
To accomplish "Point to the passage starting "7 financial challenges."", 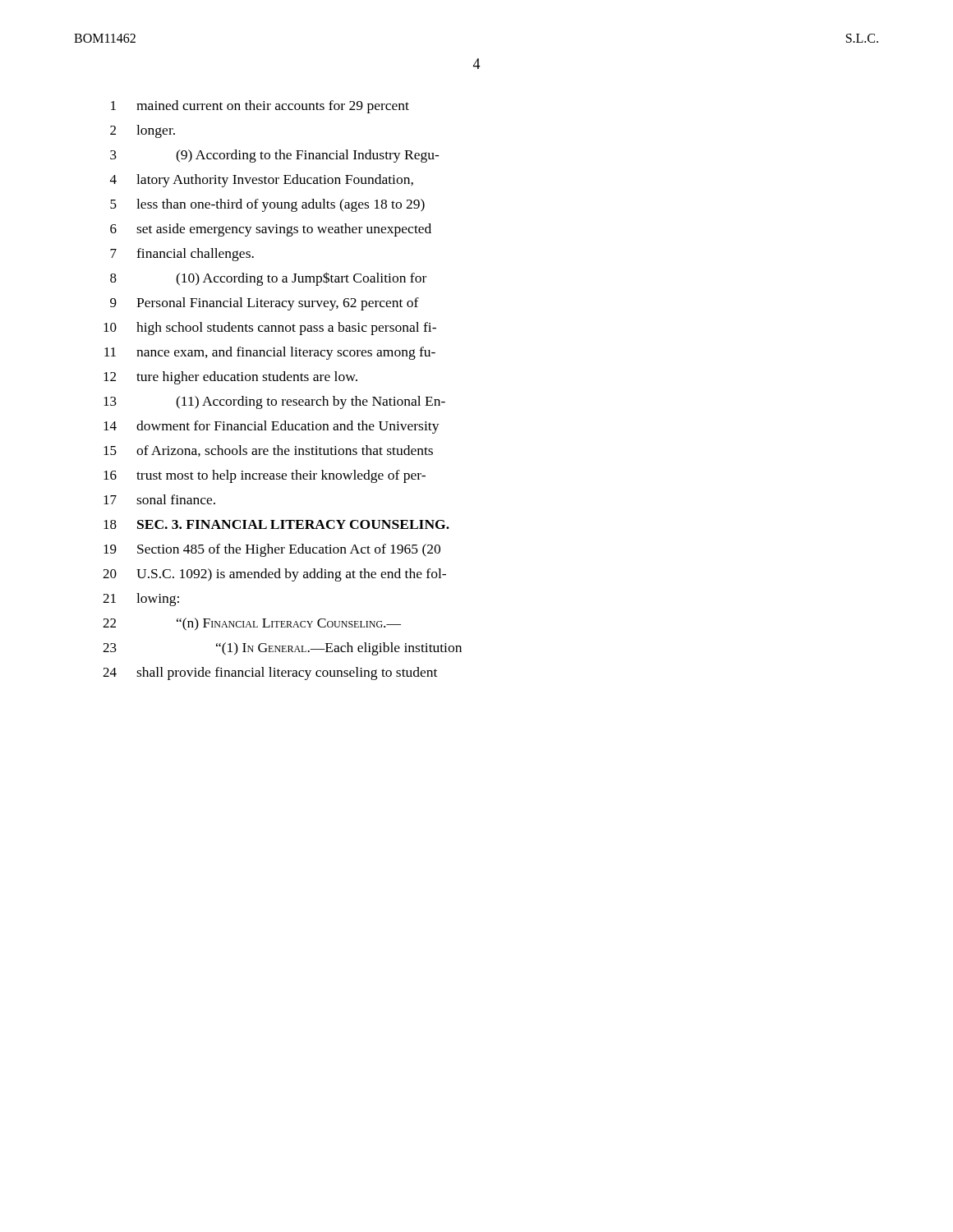I will pyautogui.click(x=182, y=255).
